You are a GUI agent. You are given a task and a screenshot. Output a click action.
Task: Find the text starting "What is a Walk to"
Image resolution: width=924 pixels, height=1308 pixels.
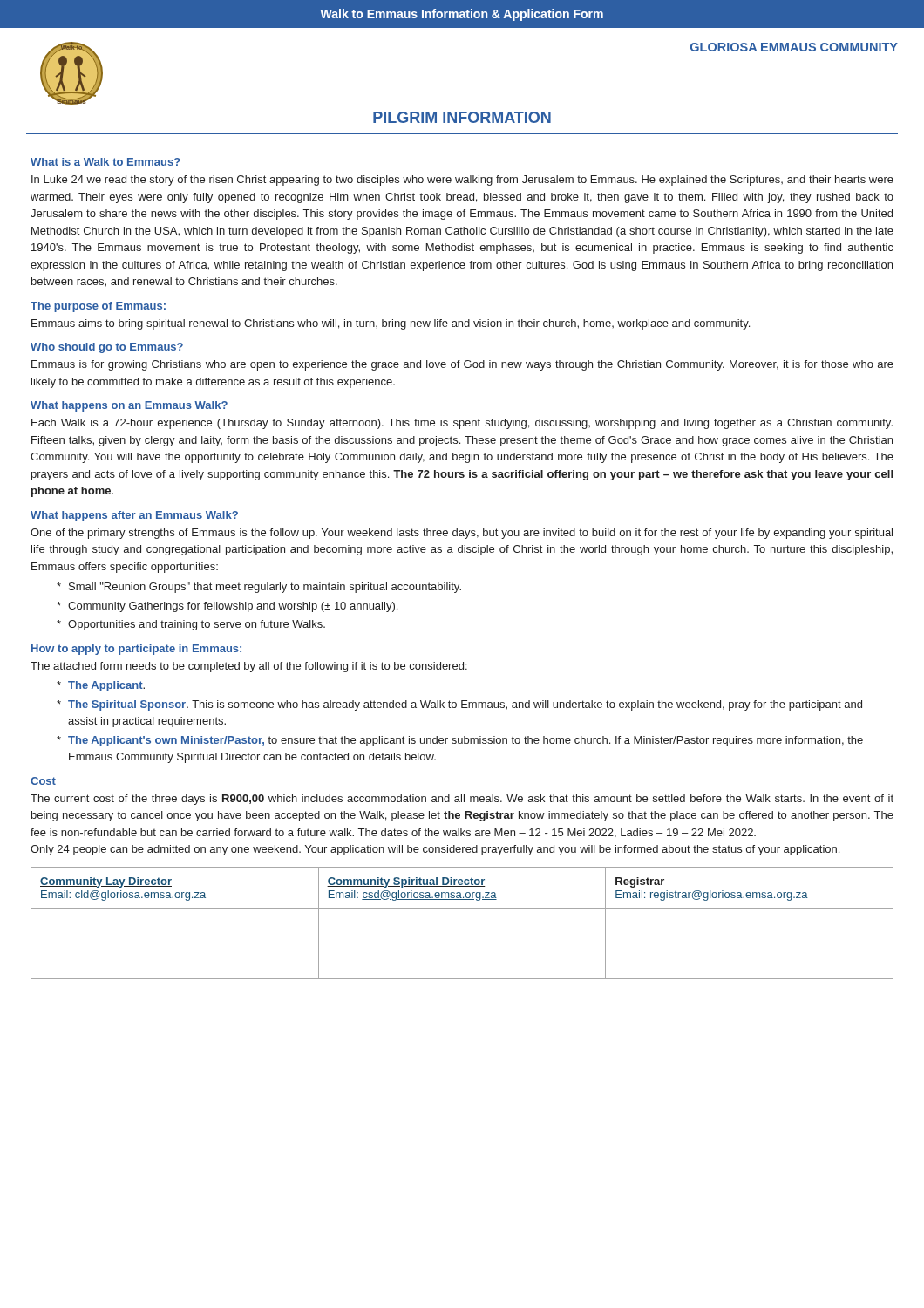tap(106, 162)
